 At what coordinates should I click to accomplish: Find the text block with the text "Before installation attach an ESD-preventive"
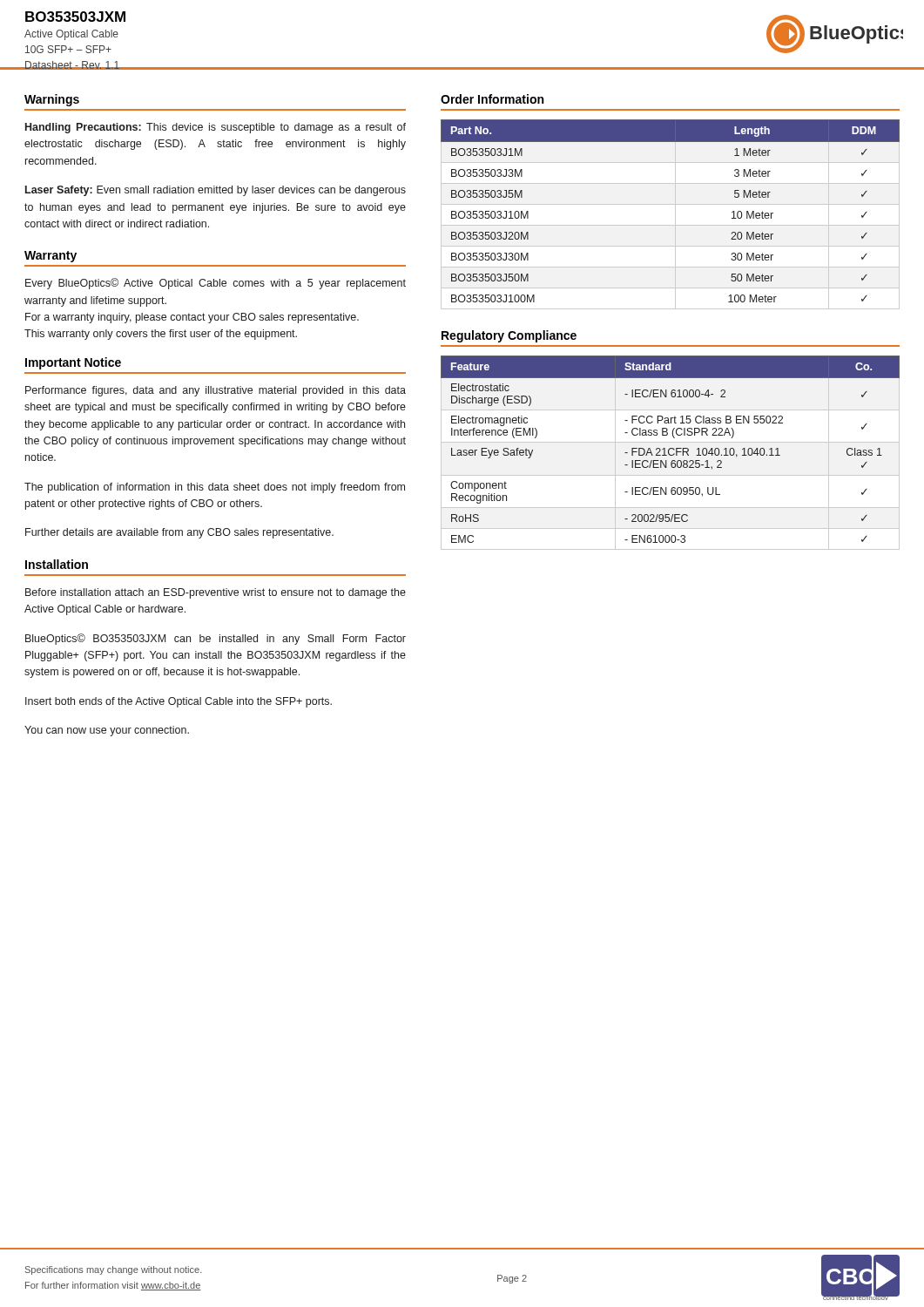coord(215,601)
